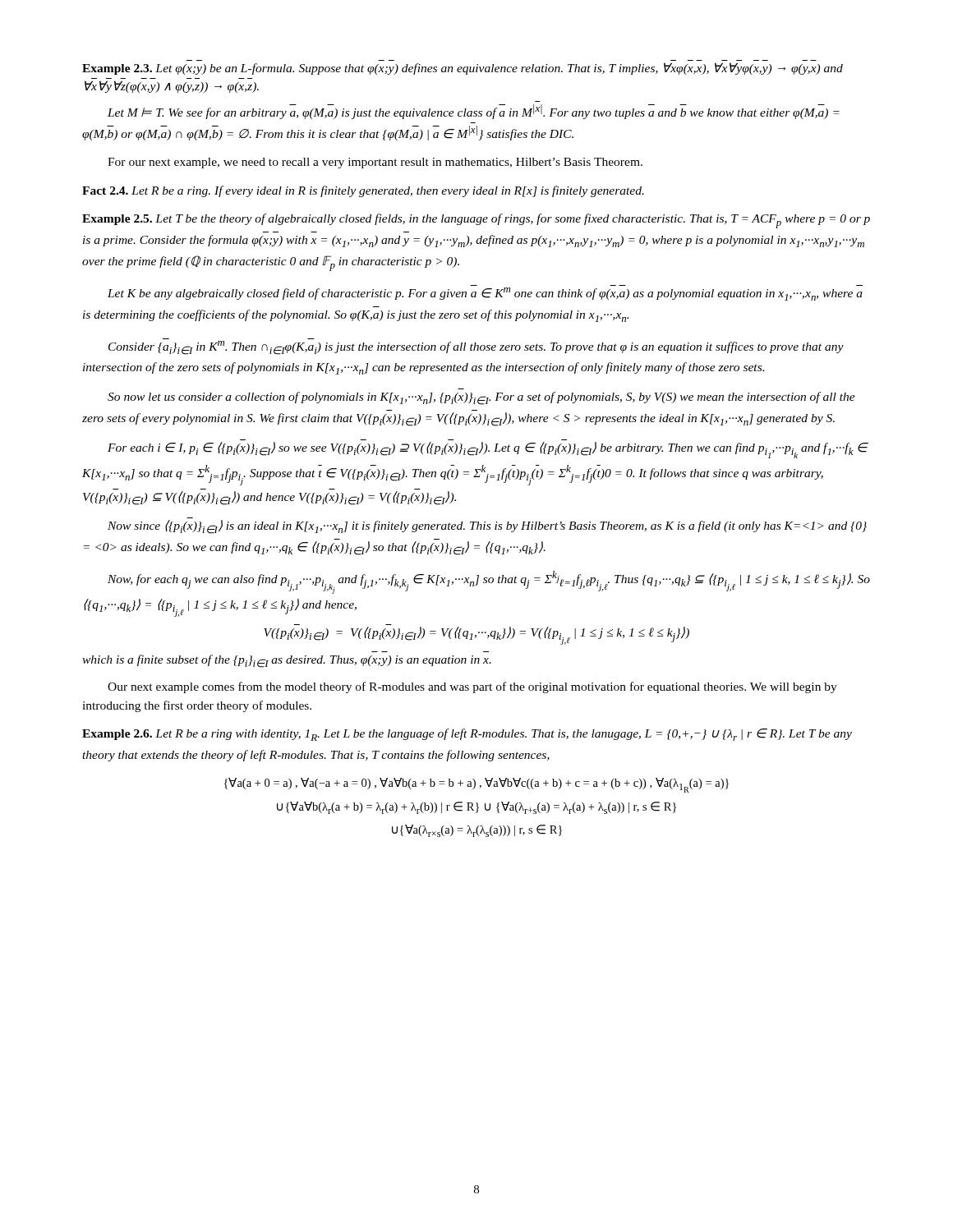Locate the text block that says "For each i ∈ I,"
The image size is (953, 1232).
pyautogui.click(x=476, y=474)
